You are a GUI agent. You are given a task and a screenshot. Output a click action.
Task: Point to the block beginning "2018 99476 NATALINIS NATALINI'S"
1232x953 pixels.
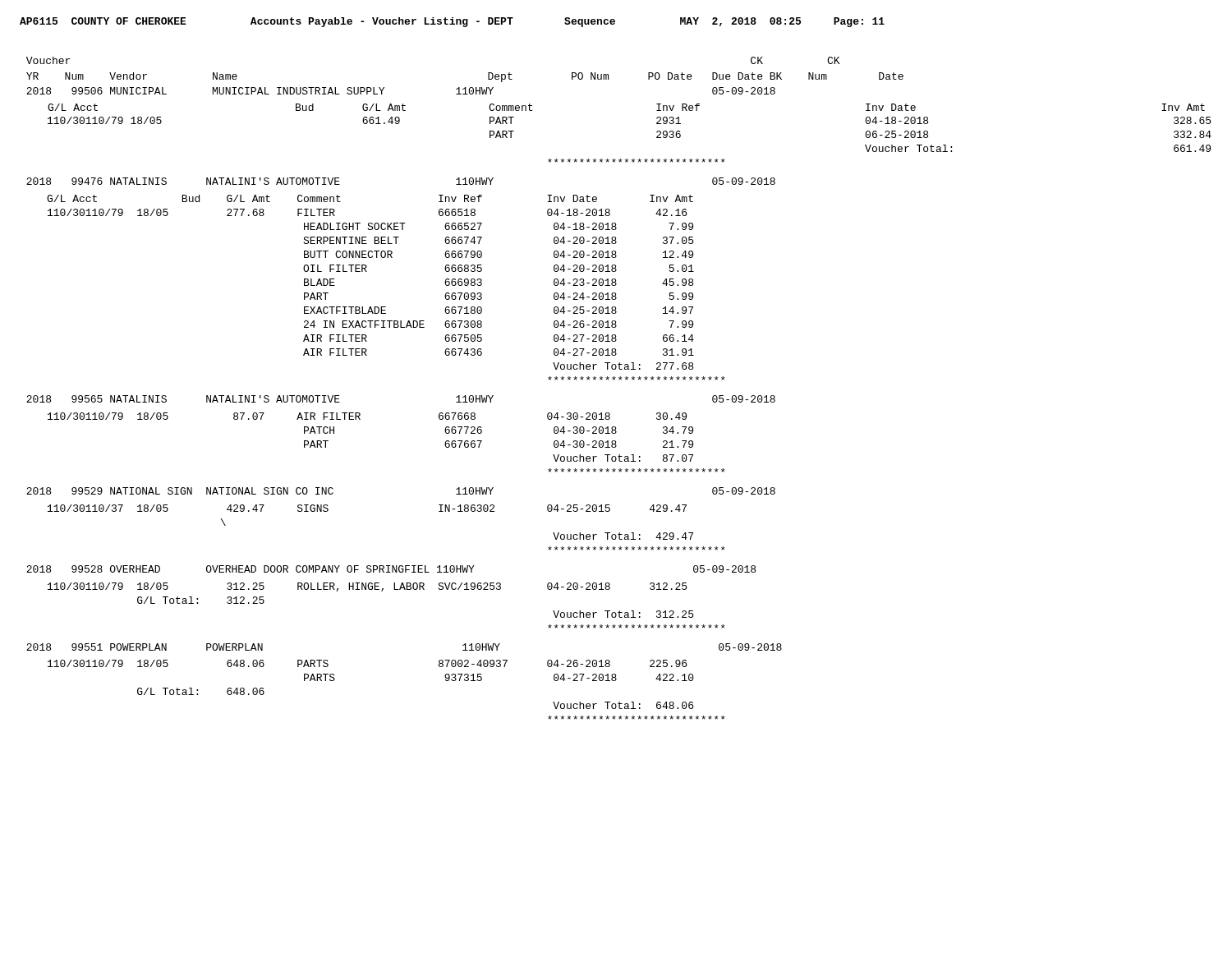pos(36,181)
